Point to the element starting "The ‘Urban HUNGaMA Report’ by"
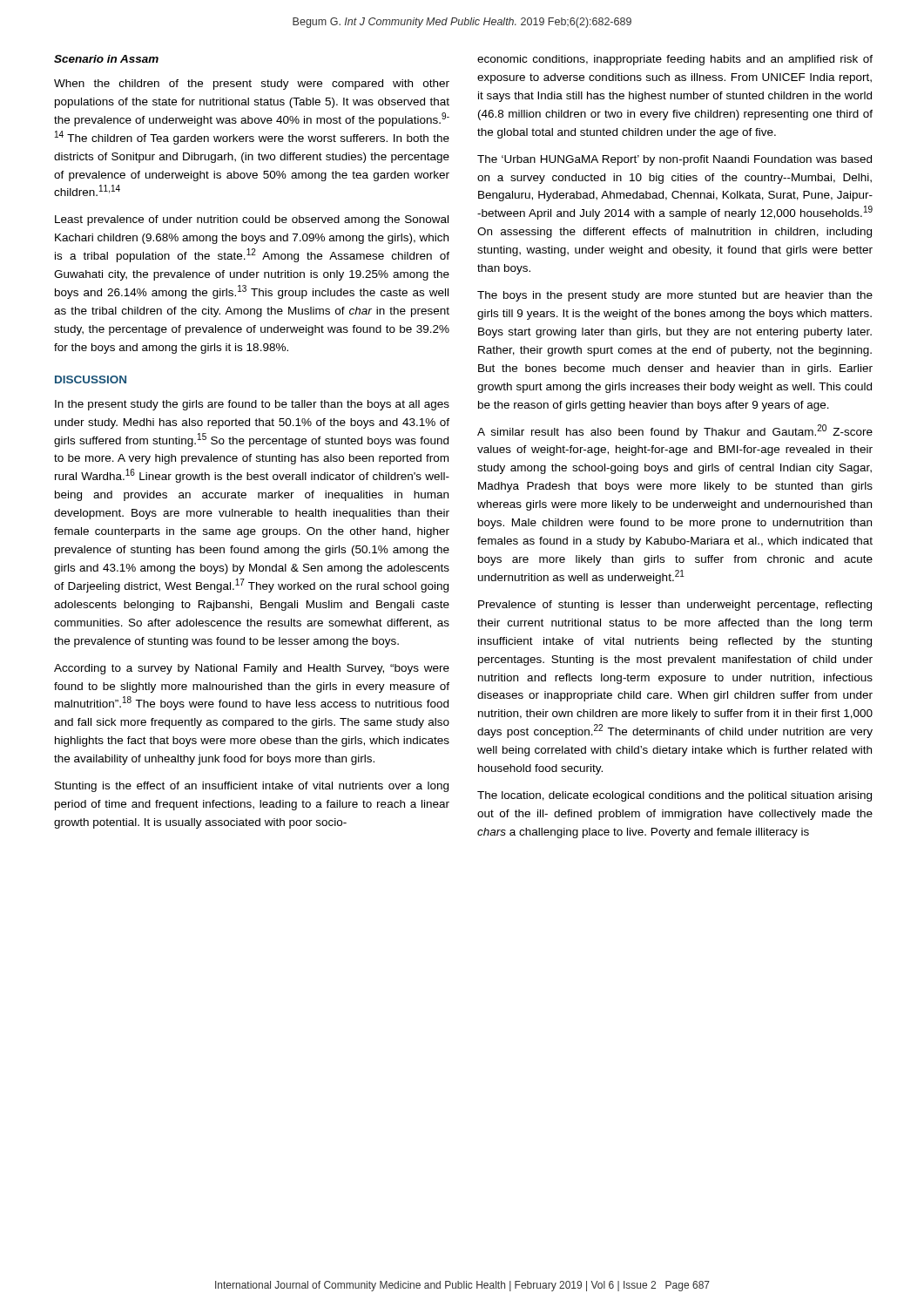 click(x=675, y=214)
